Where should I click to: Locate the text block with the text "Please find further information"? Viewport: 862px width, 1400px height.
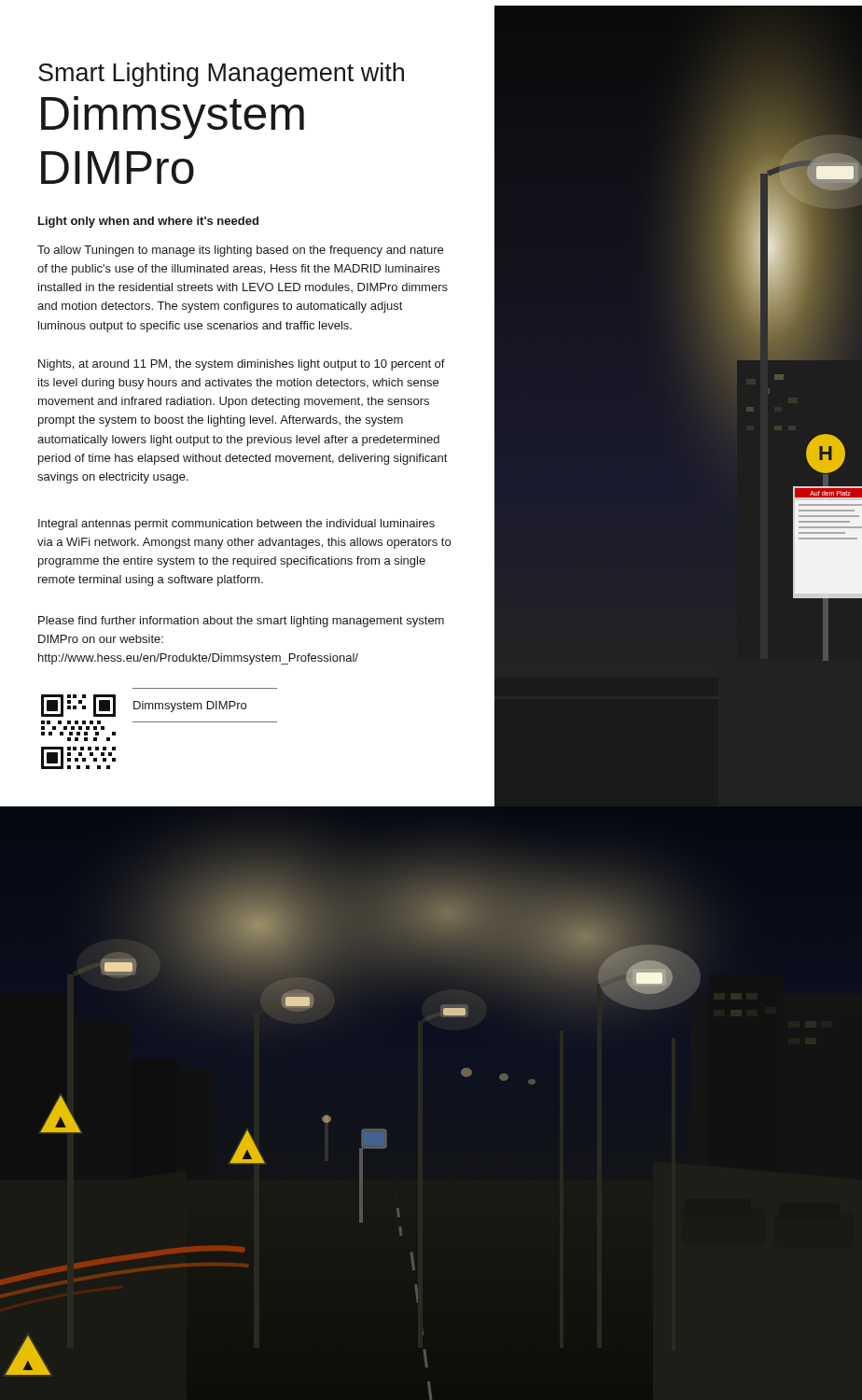point(241,622)
